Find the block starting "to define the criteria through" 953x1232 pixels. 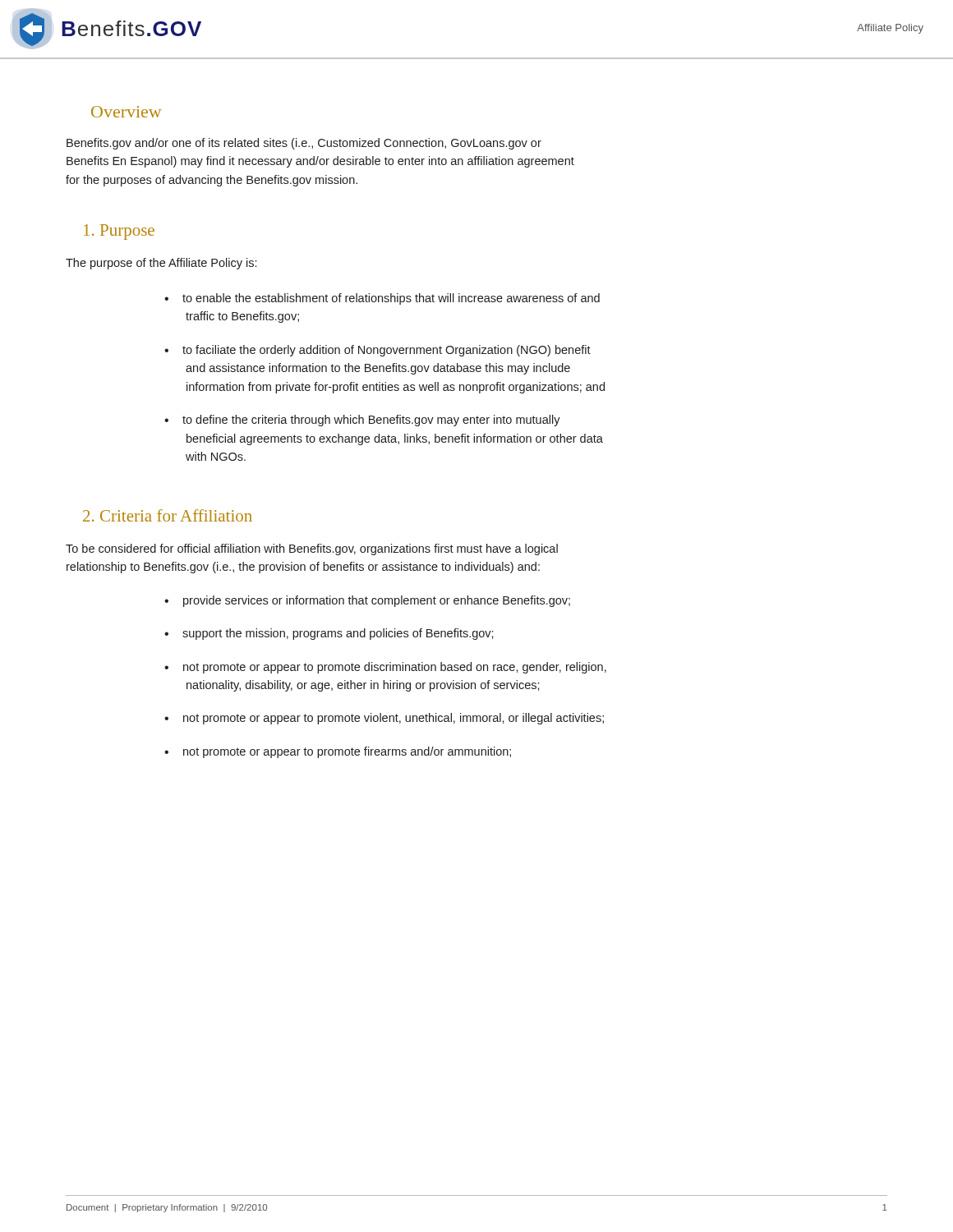pyautogui.click(x=393, y=438)
